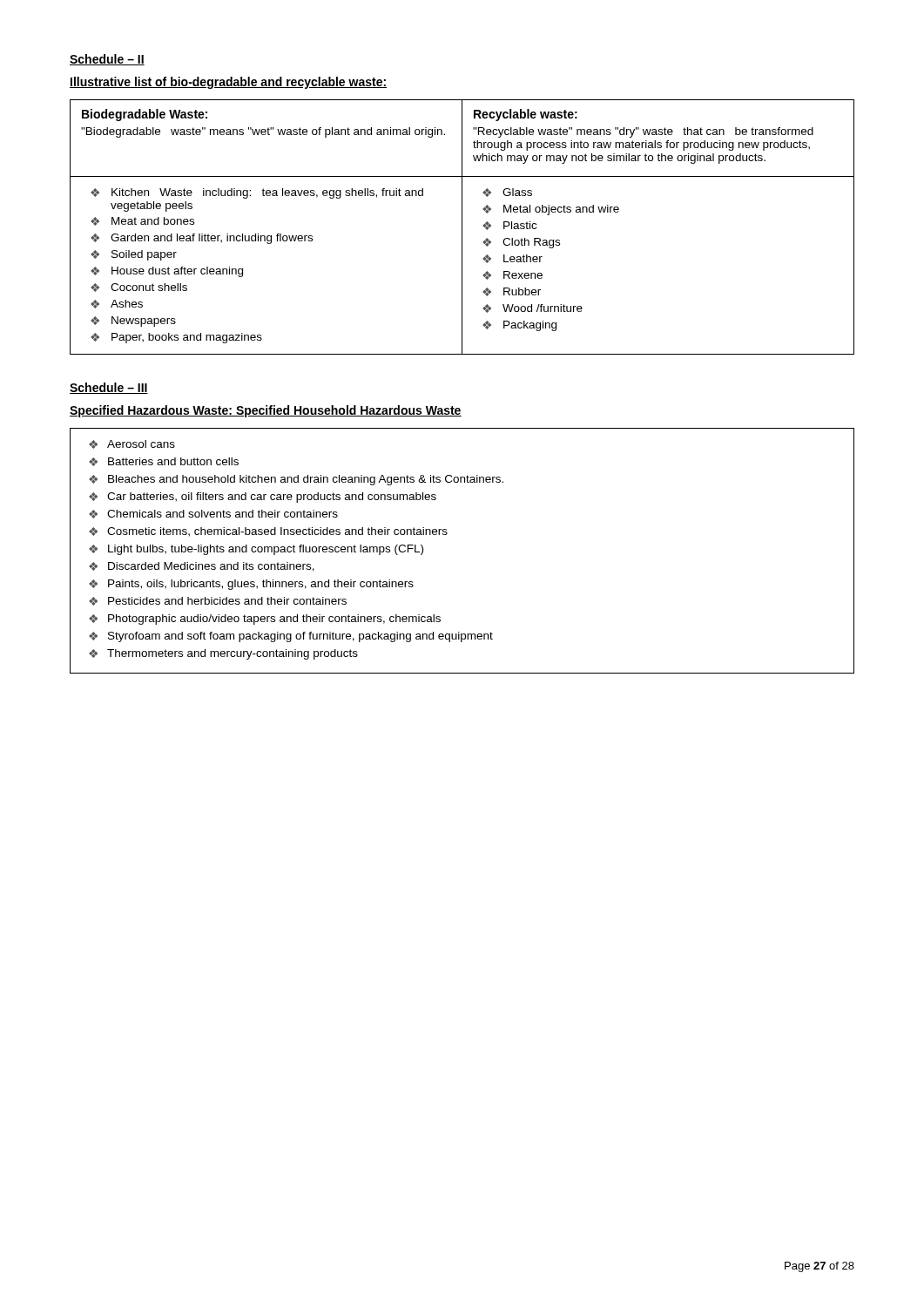This screenshot has width=924, height=1307.
Task: Point to "❖Aerosol cans"
Action: tap(132, 444)
